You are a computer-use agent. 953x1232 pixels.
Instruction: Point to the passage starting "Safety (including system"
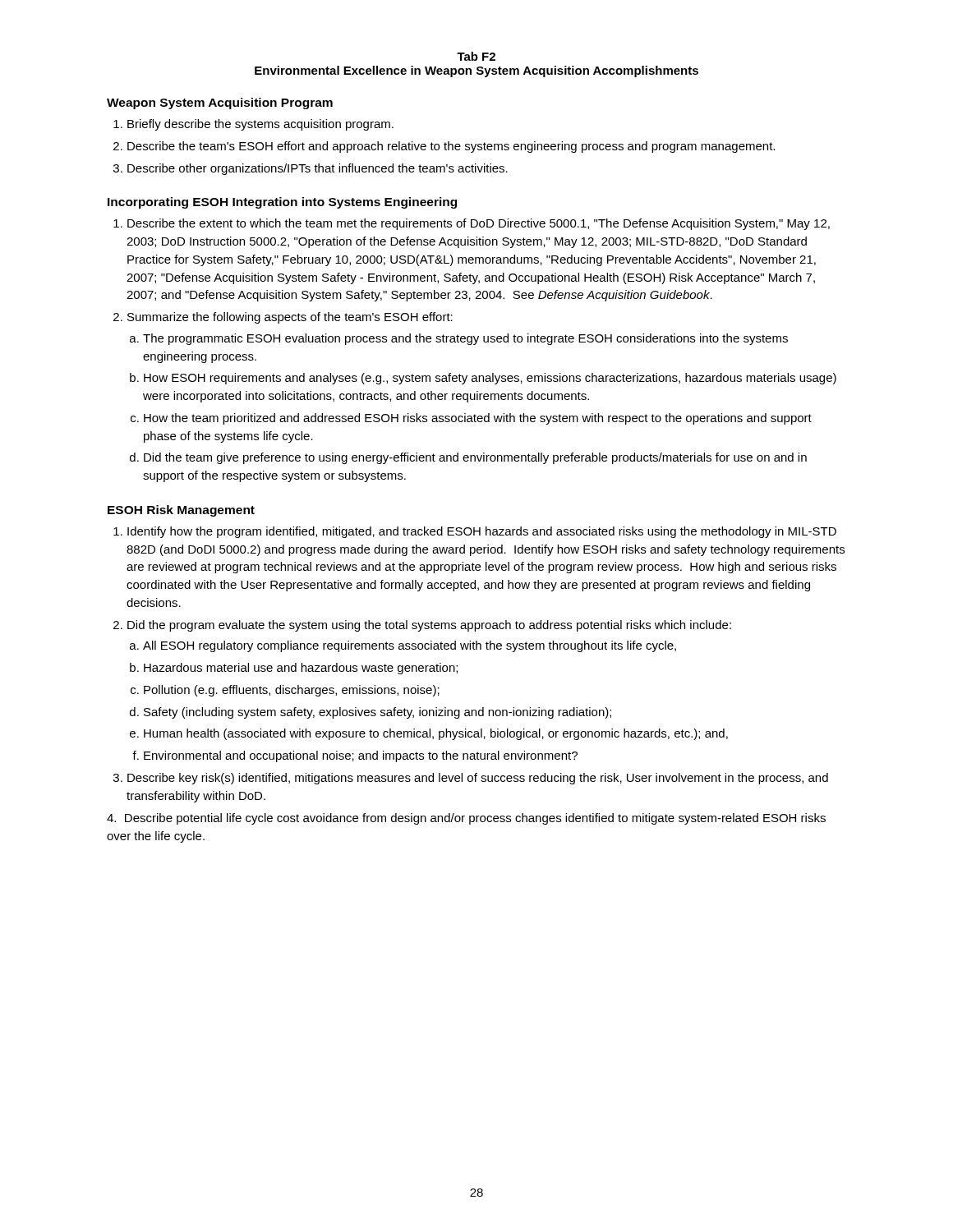point(378,711)
